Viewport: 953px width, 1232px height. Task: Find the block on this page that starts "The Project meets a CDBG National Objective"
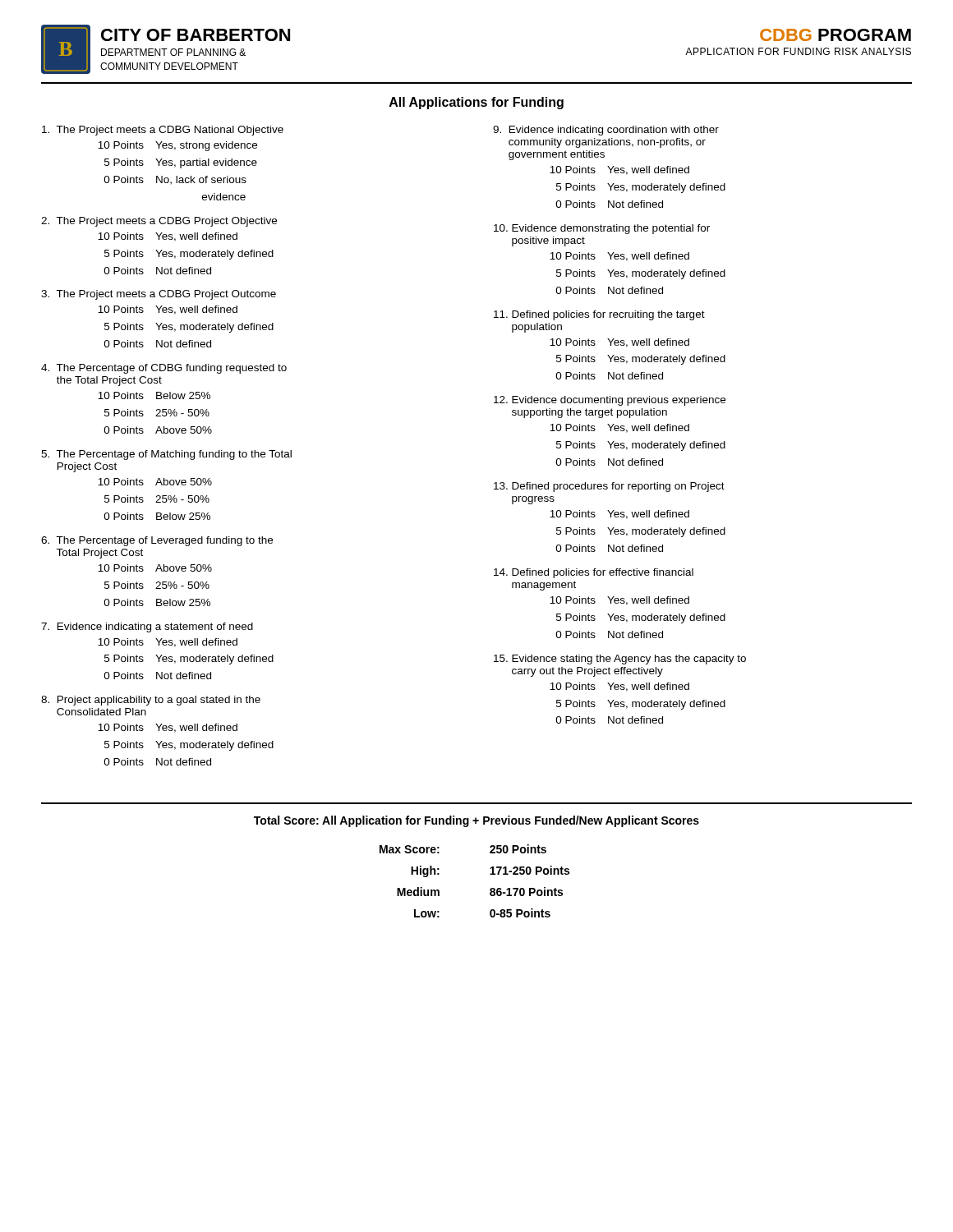coord(255,165)
